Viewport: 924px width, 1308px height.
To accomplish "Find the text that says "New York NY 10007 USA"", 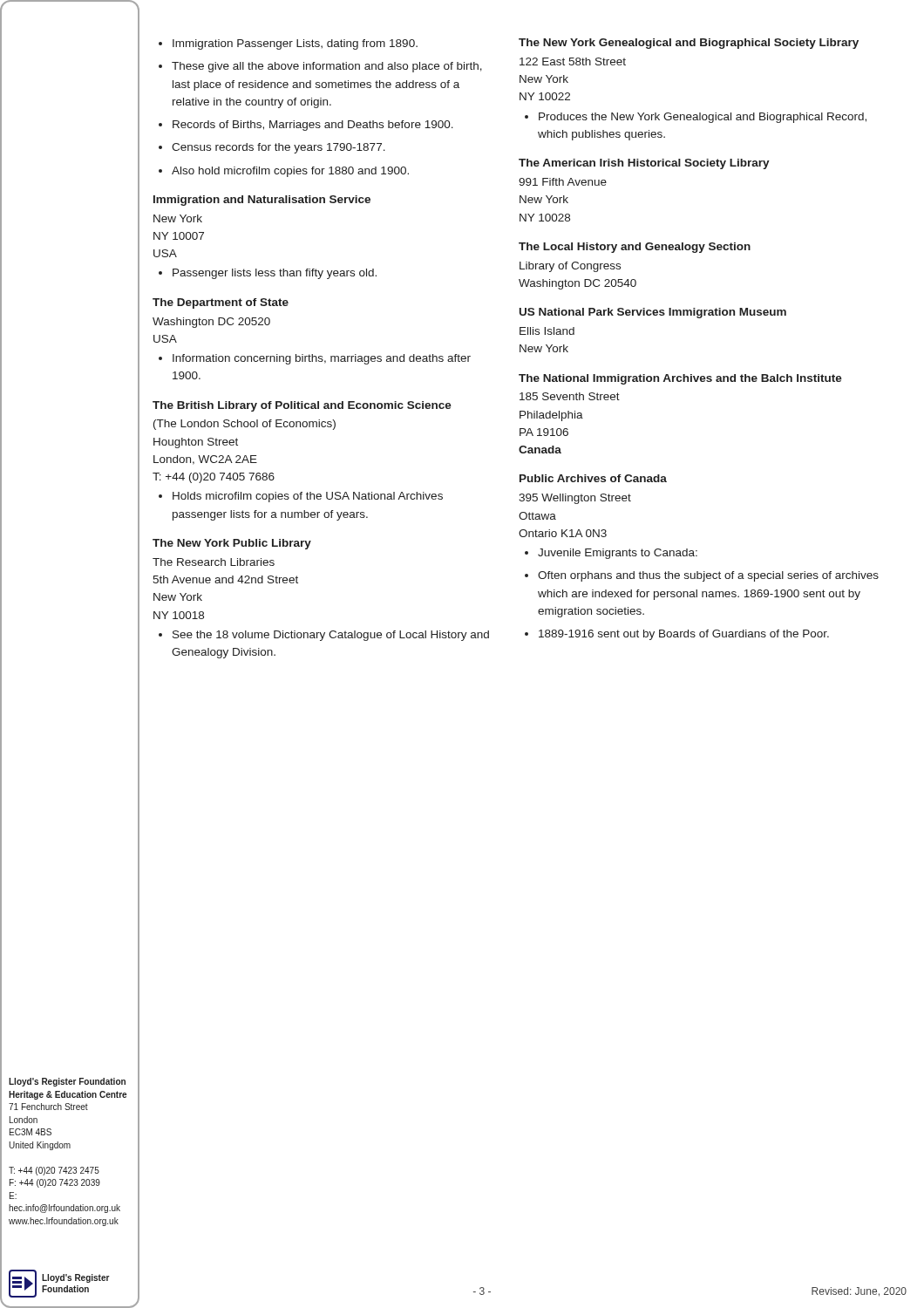I will click(179, 236).
